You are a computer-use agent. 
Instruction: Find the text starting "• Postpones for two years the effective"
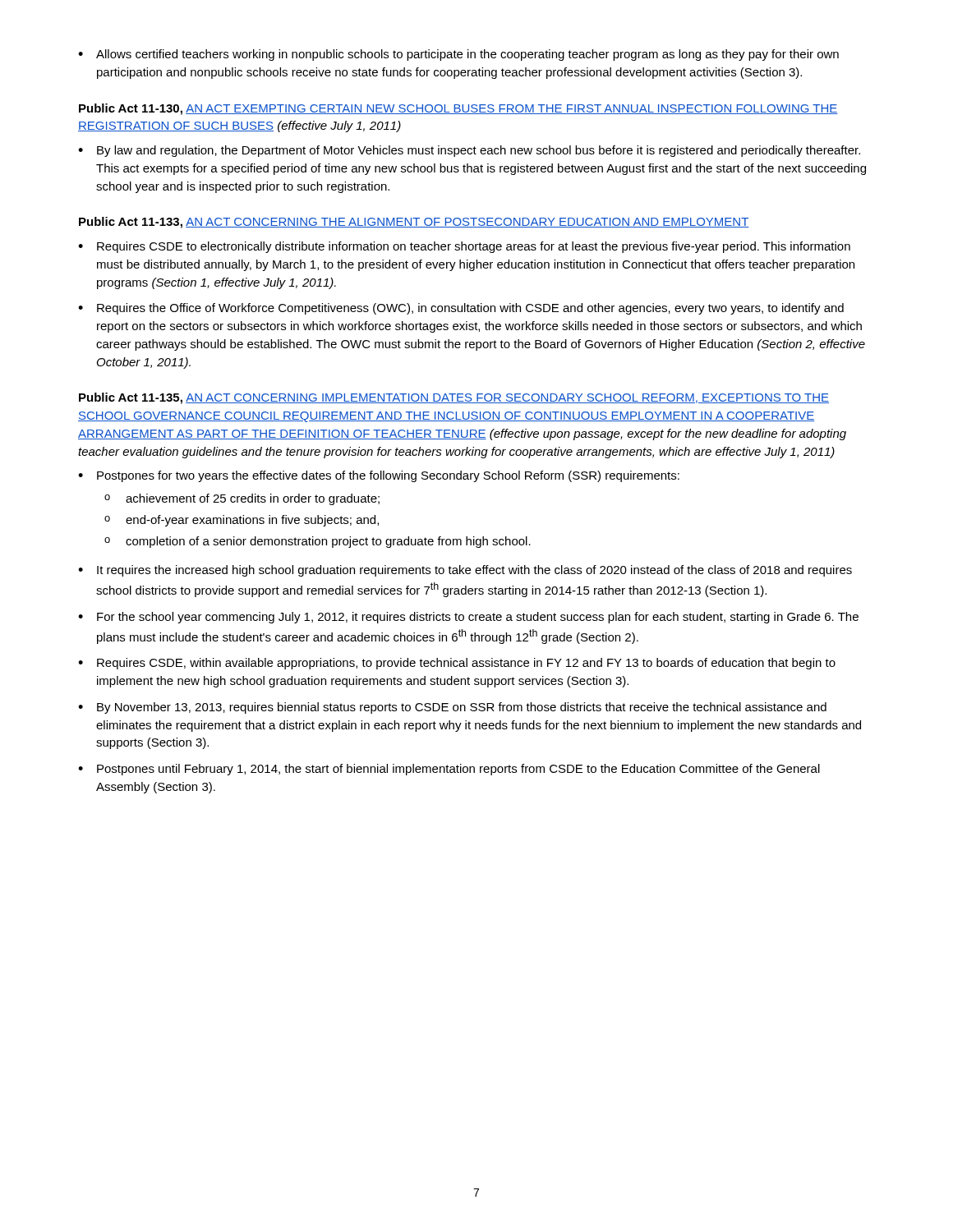click(379, 476)
